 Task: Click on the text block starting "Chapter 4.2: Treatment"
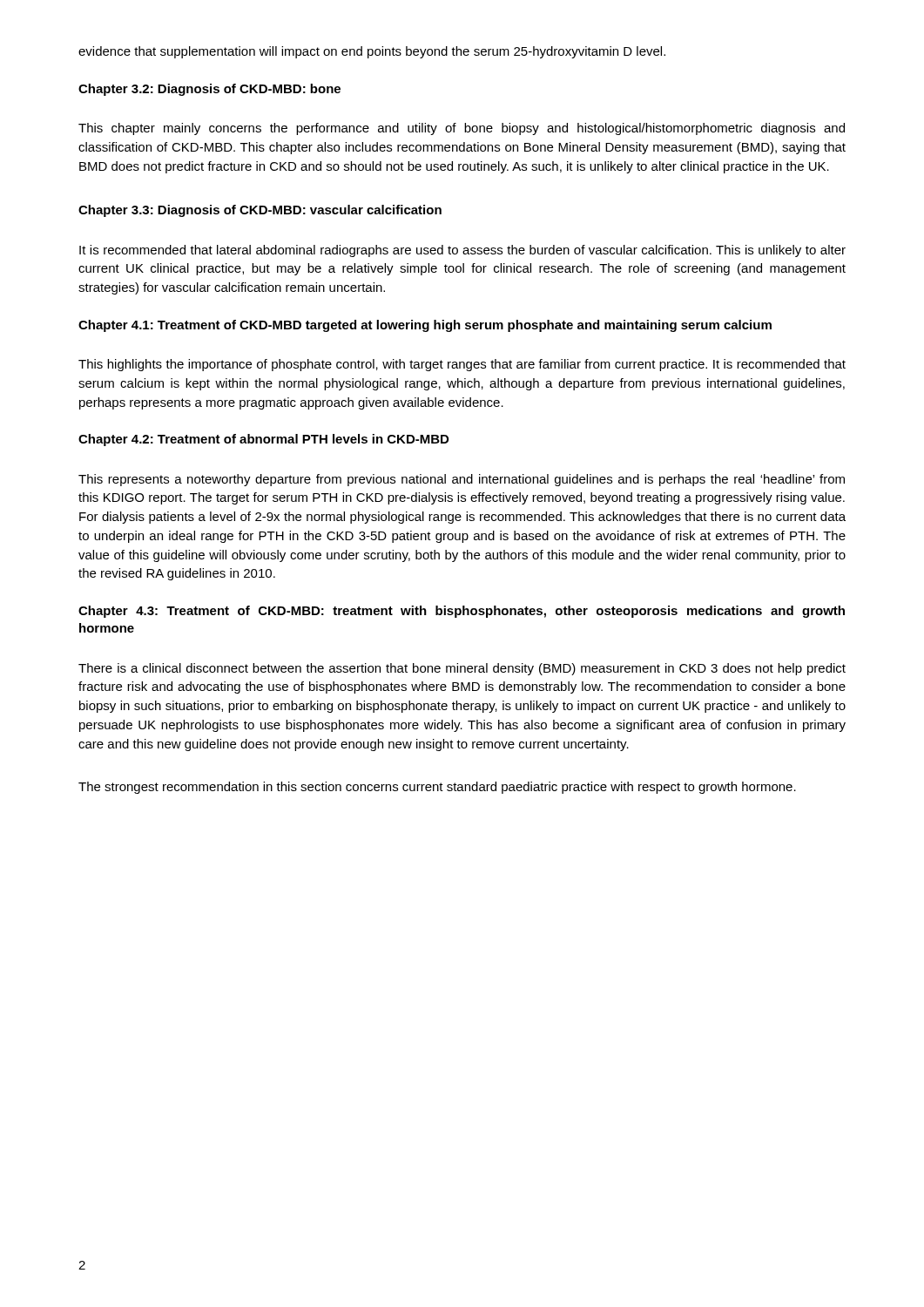coord(264,439)
